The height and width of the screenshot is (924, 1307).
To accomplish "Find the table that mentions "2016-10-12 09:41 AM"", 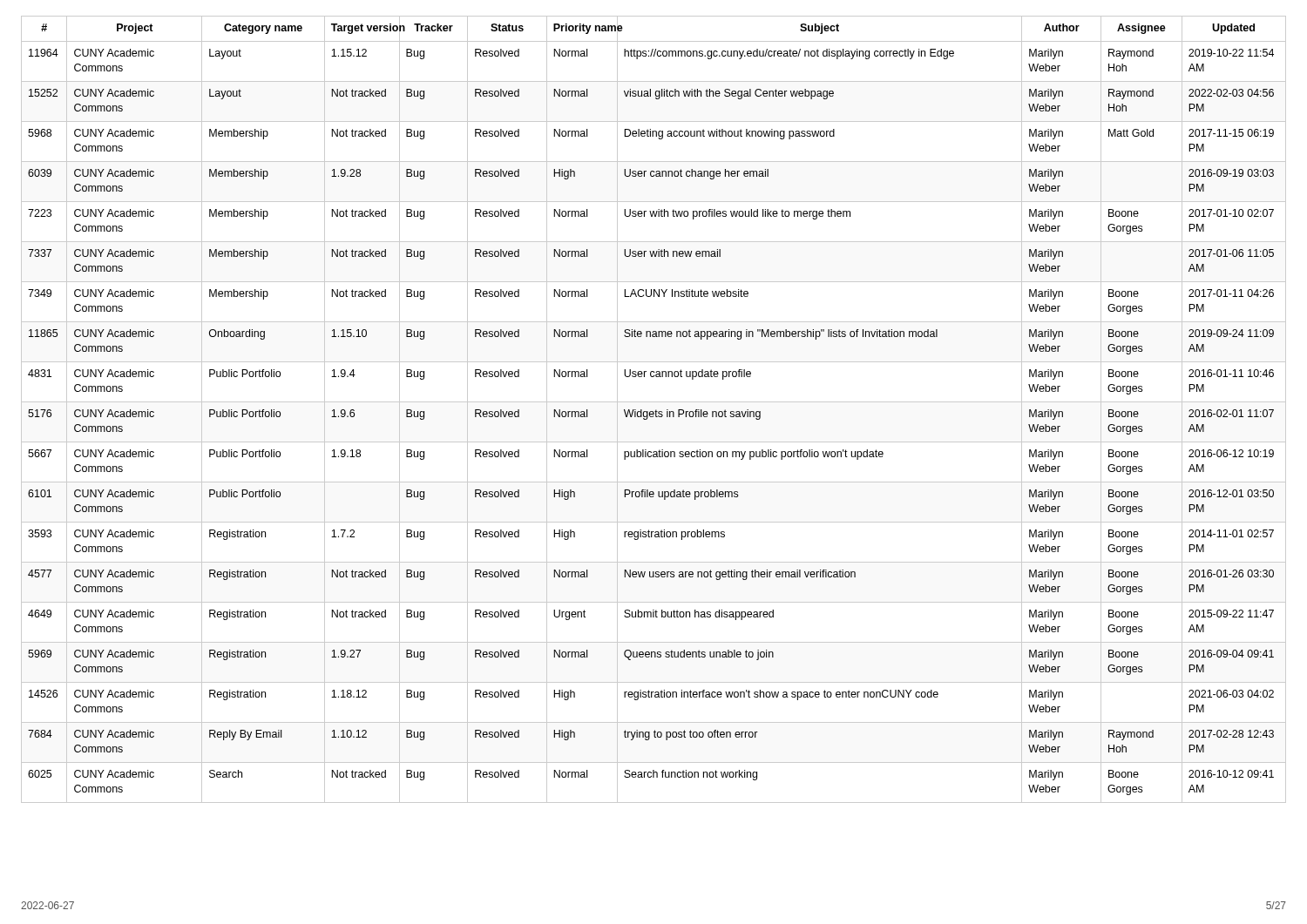I will [654, 409].
